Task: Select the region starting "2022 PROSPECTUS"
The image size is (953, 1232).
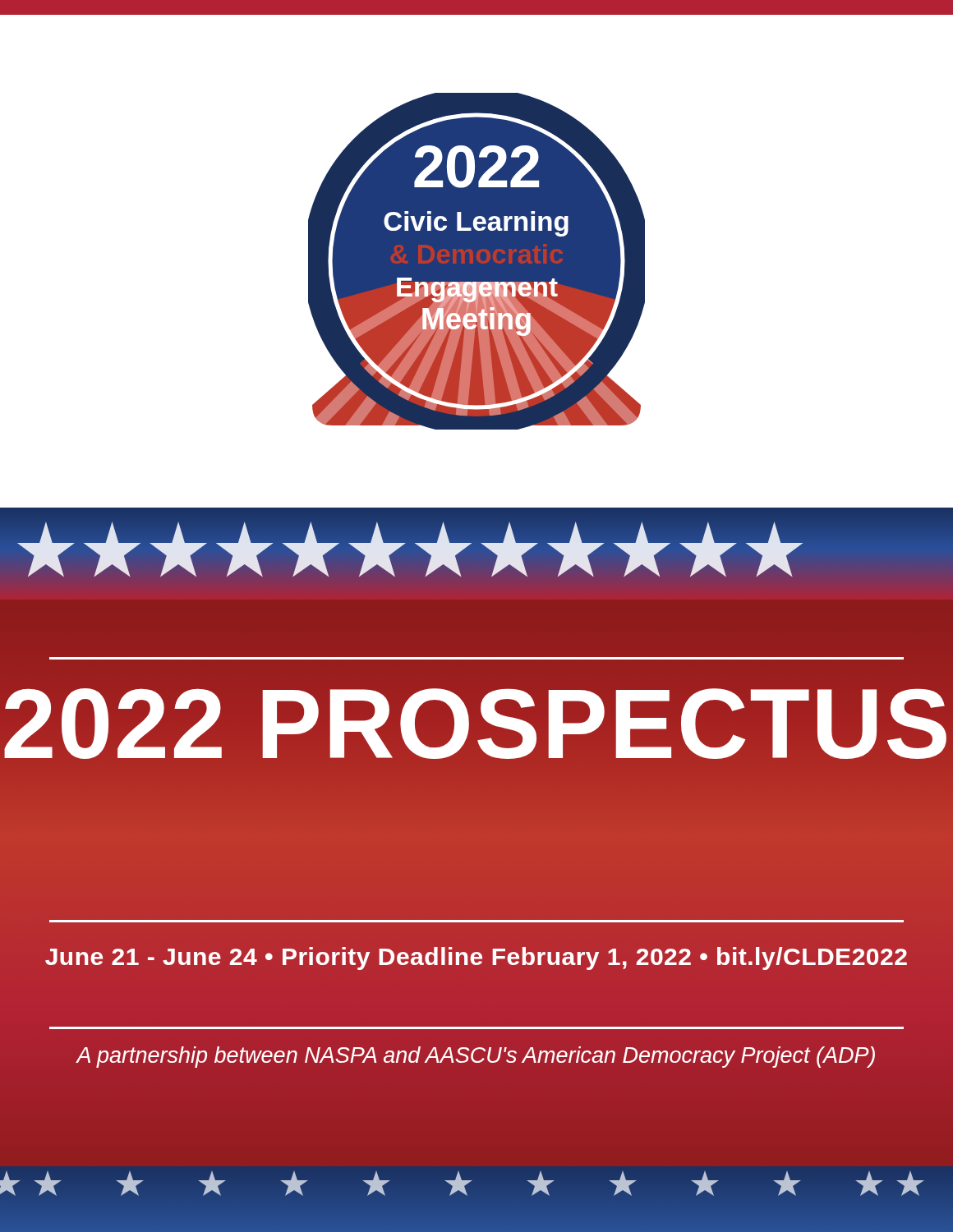Action: [x=476, y=724]
